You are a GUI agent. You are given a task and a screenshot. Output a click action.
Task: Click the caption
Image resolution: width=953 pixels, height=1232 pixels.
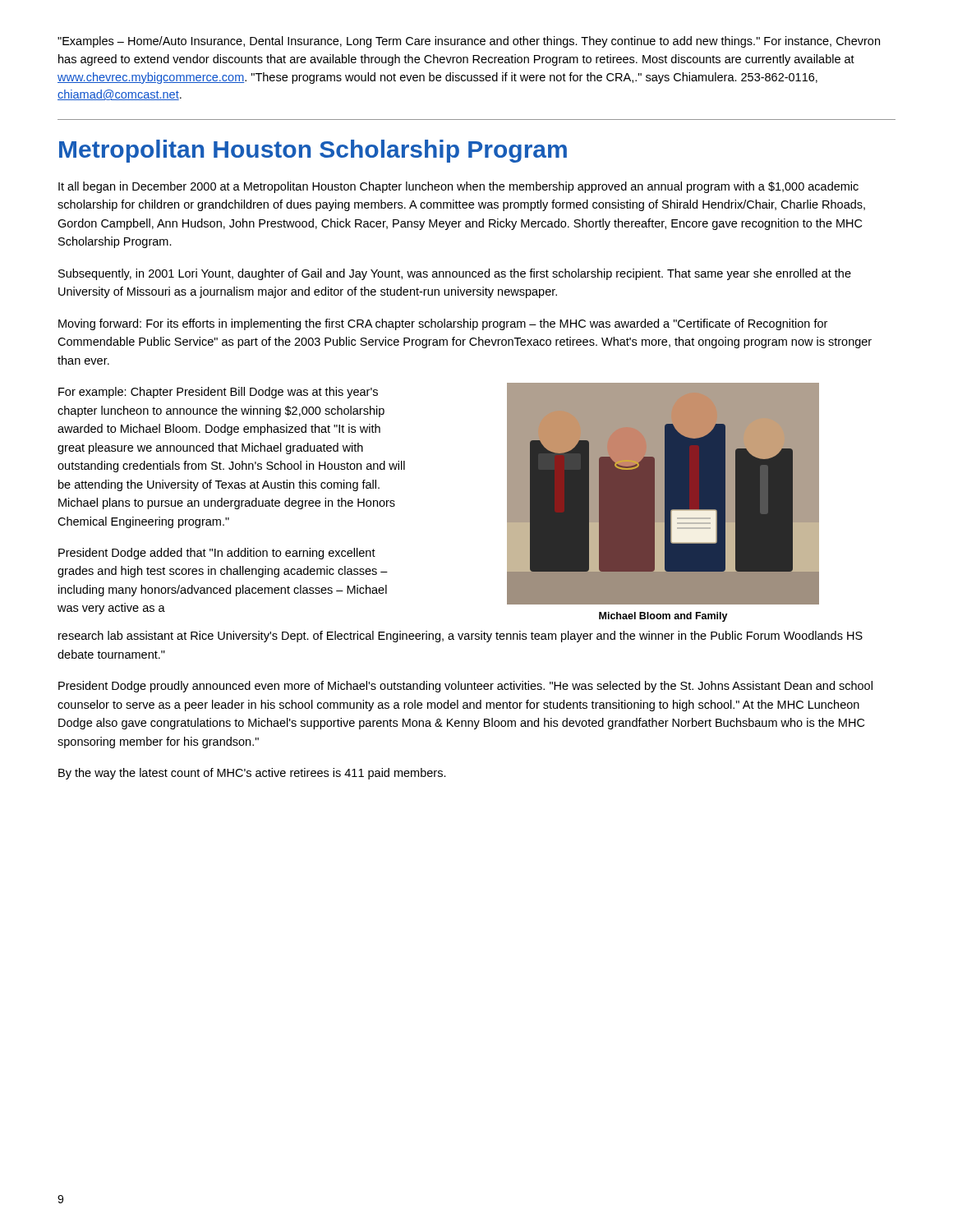point(663,616)
